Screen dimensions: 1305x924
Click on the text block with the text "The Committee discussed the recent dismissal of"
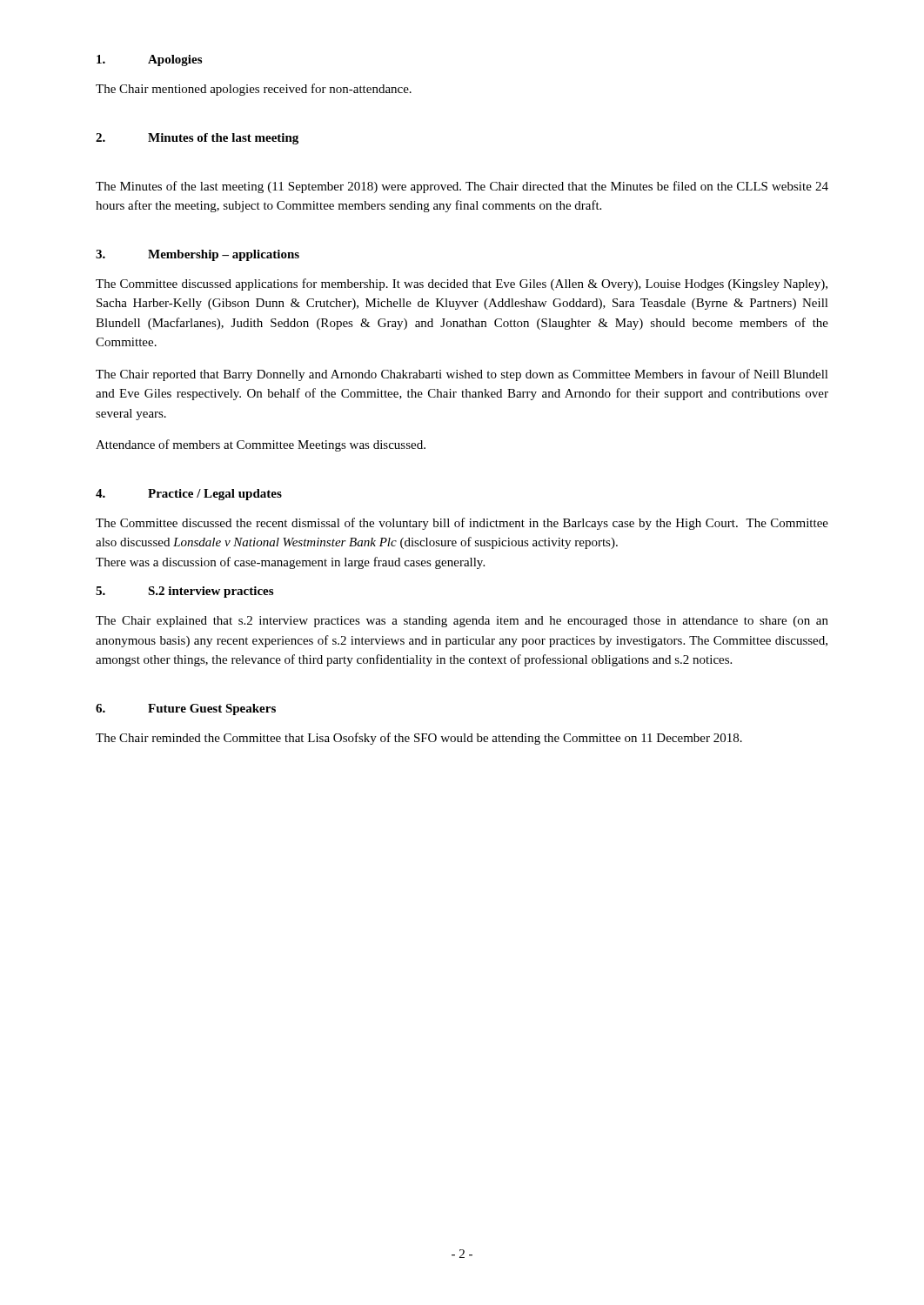click(462, 542)
